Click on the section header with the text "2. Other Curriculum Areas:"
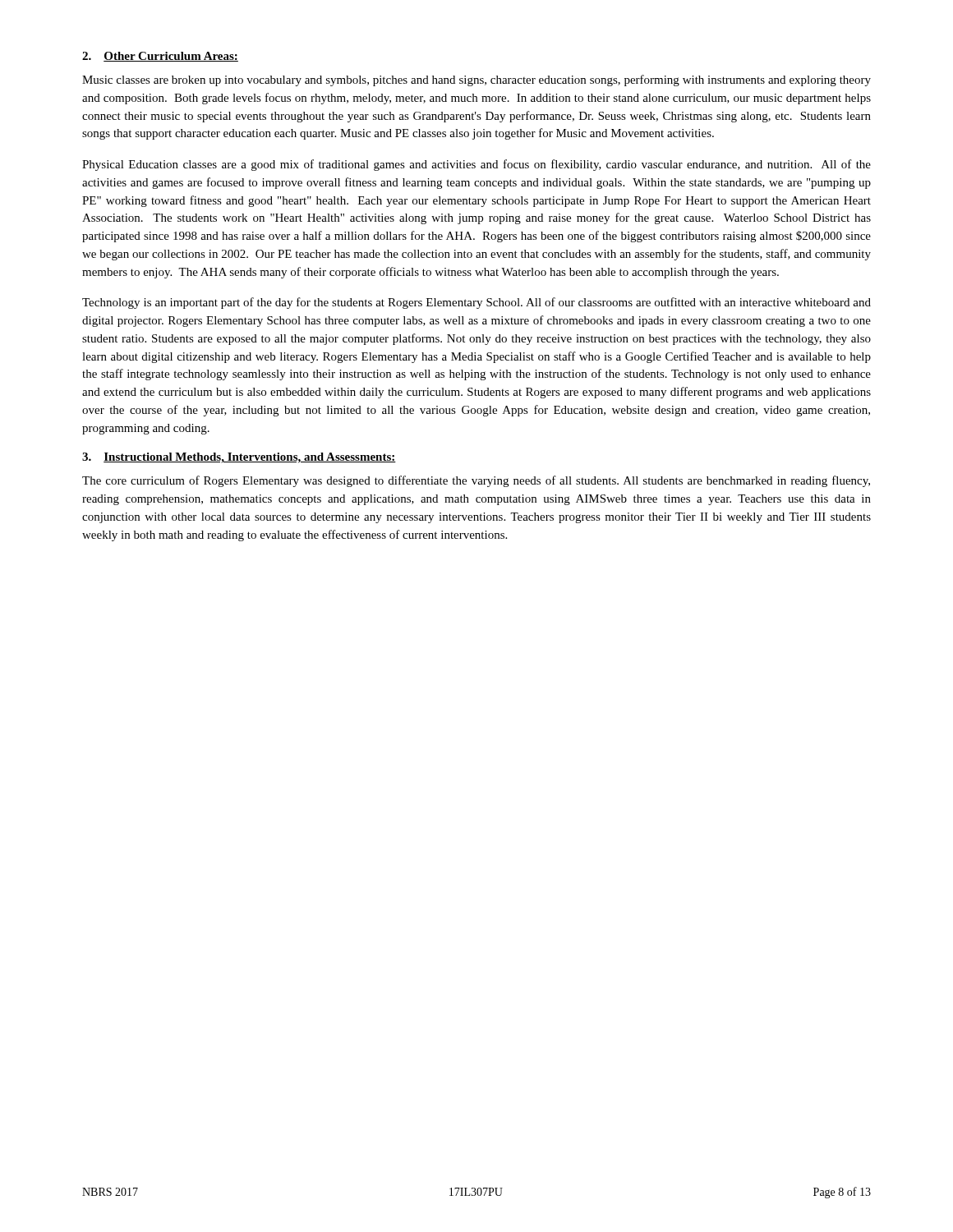The height and width of the screenshot is (1232, 953). pos(160,56)
